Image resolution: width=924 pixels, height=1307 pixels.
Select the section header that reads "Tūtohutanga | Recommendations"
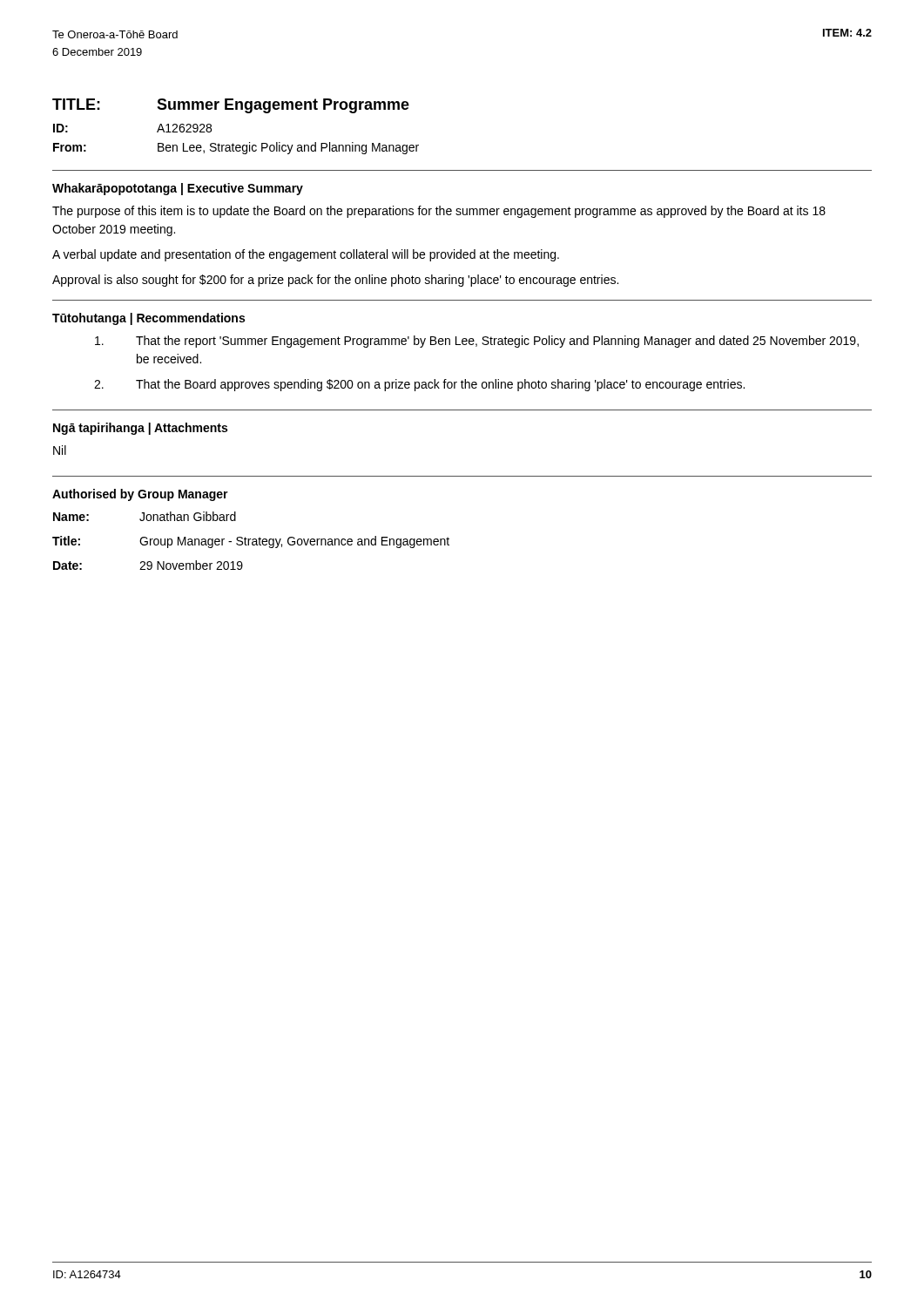click(149, 318)
